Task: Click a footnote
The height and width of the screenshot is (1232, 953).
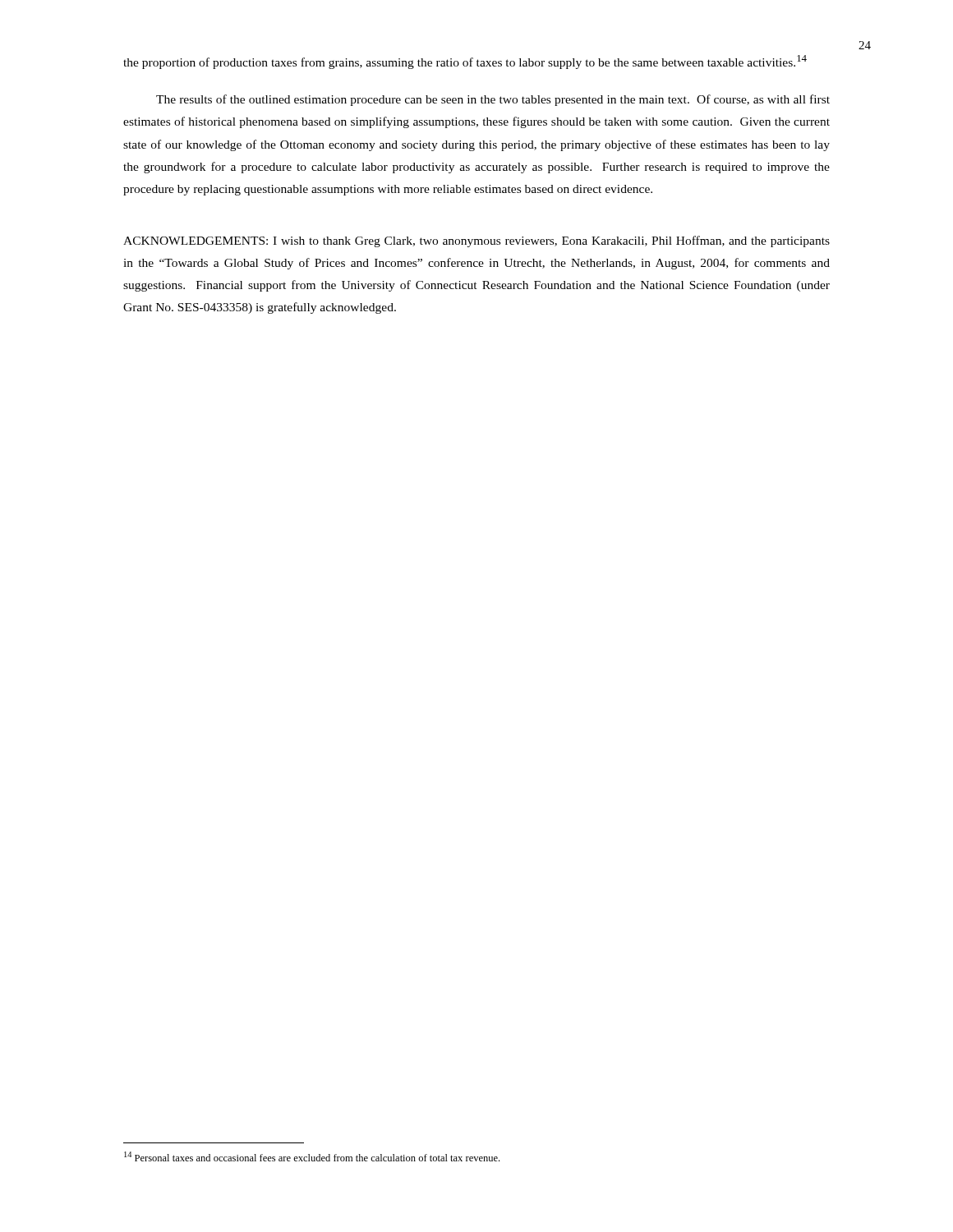Action: click(x=312, y=1157)
